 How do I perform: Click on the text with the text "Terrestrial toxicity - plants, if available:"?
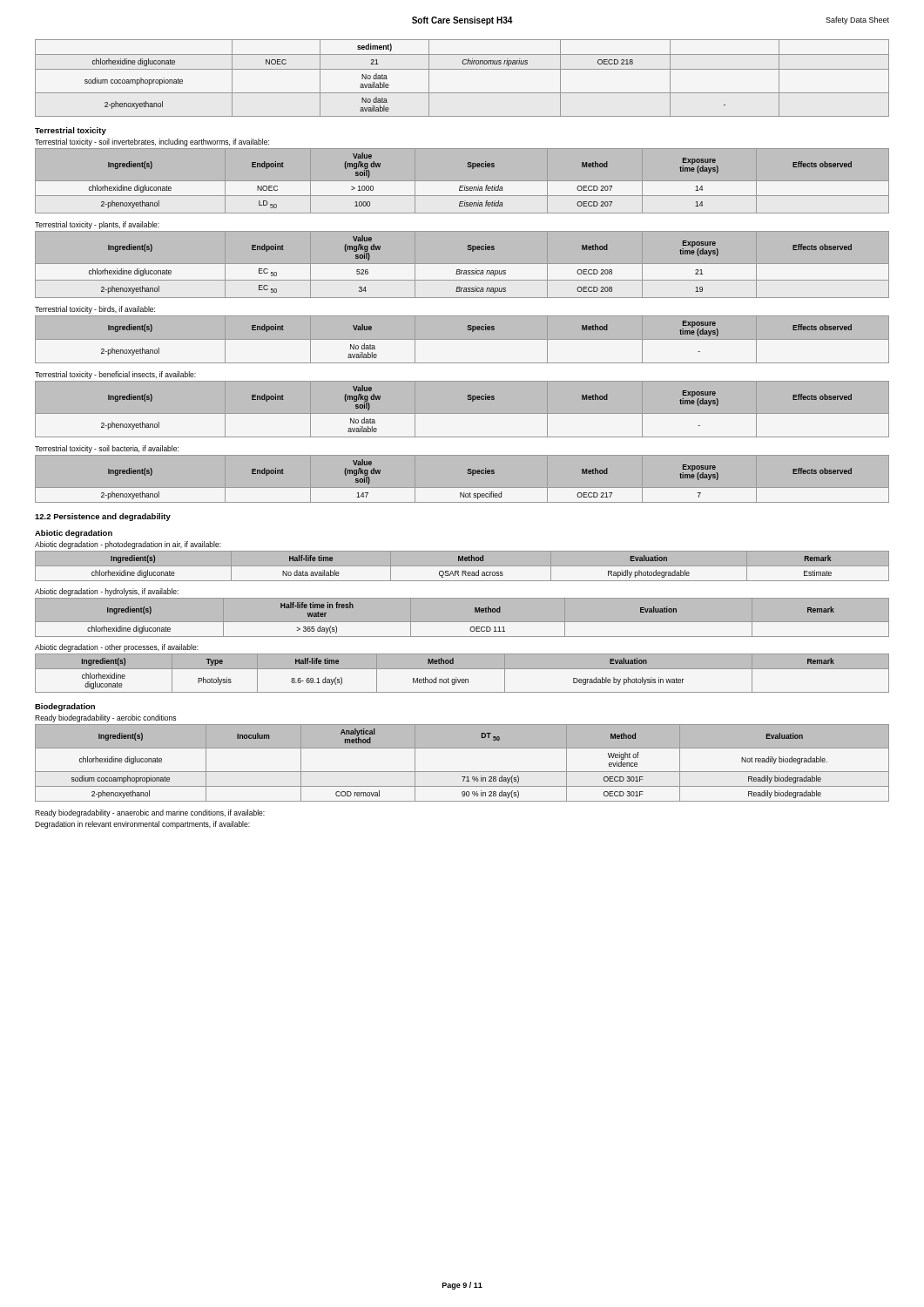tap(97, 225)
